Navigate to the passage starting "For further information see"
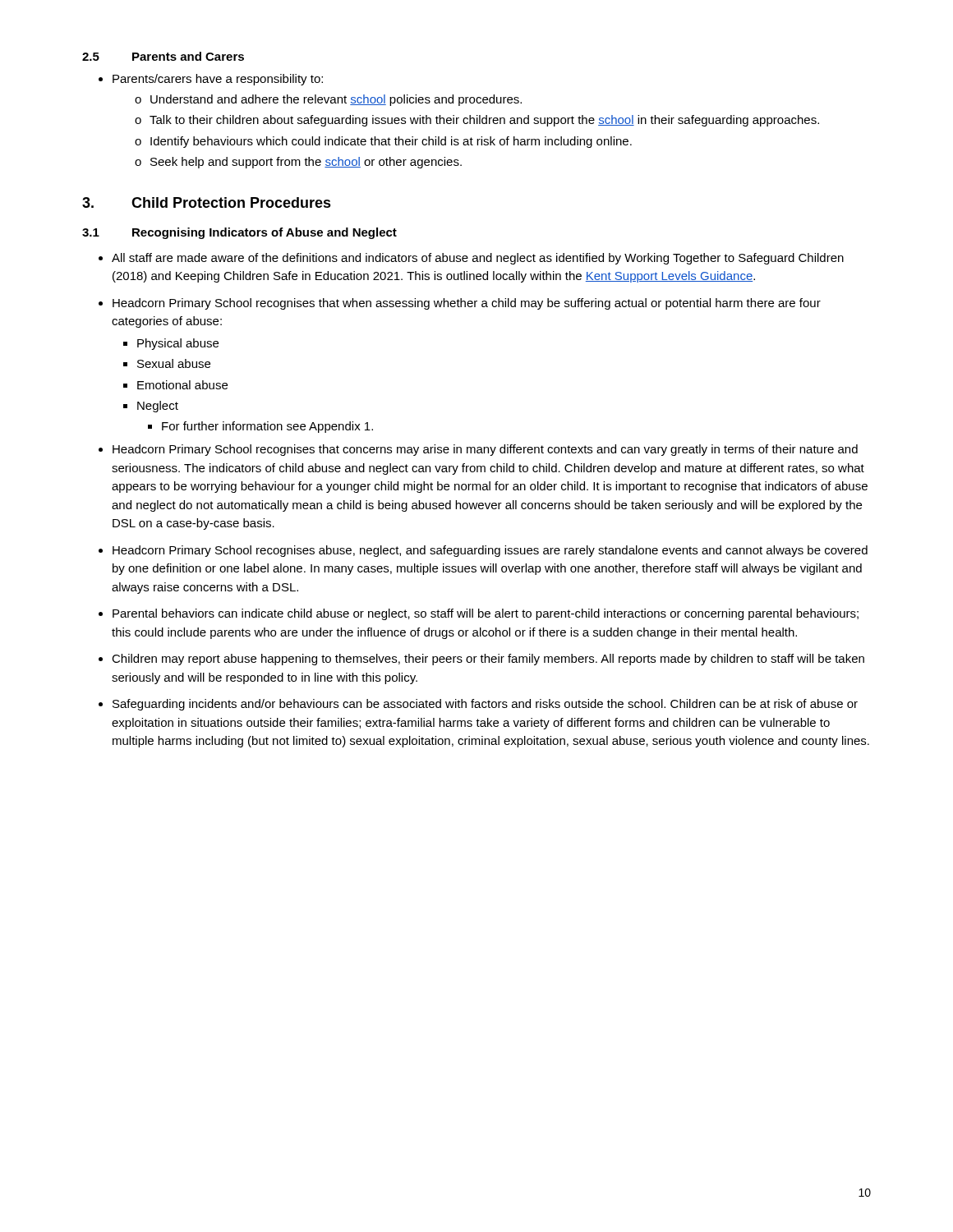 [268, 425]
